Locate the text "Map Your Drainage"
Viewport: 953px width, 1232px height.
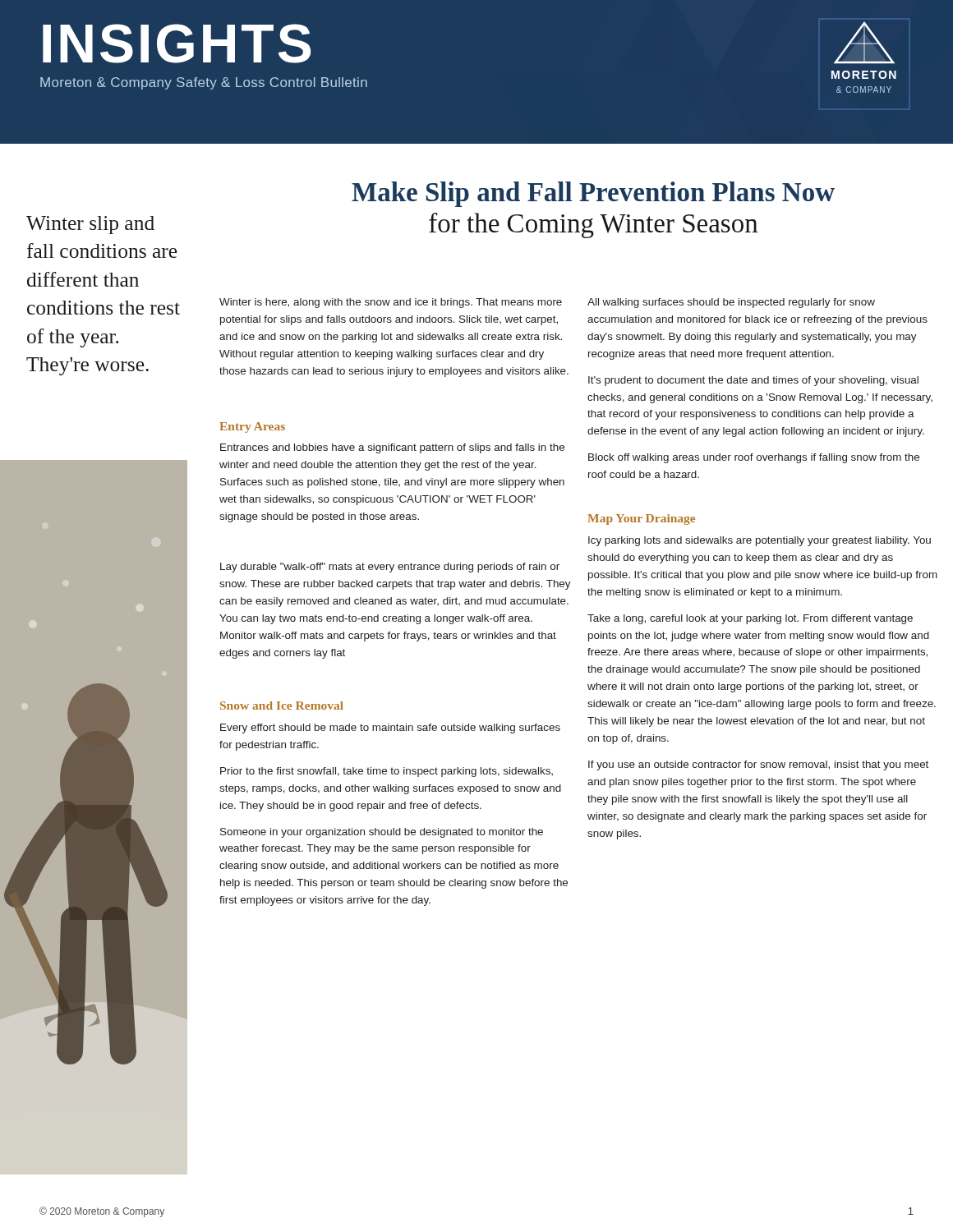click(641, 519)
